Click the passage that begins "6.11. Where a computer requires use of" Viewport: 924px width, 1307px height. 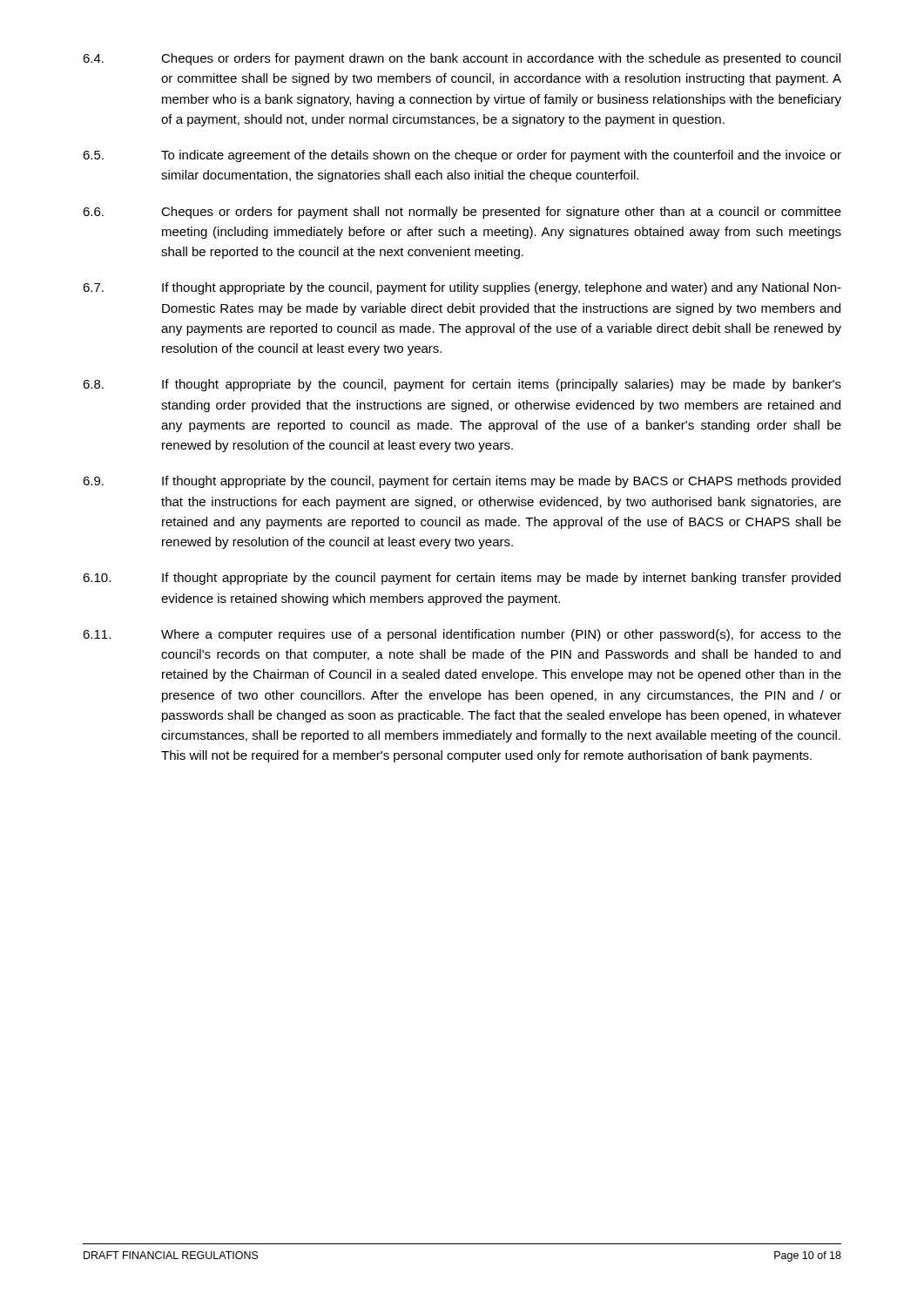(462, 695)
